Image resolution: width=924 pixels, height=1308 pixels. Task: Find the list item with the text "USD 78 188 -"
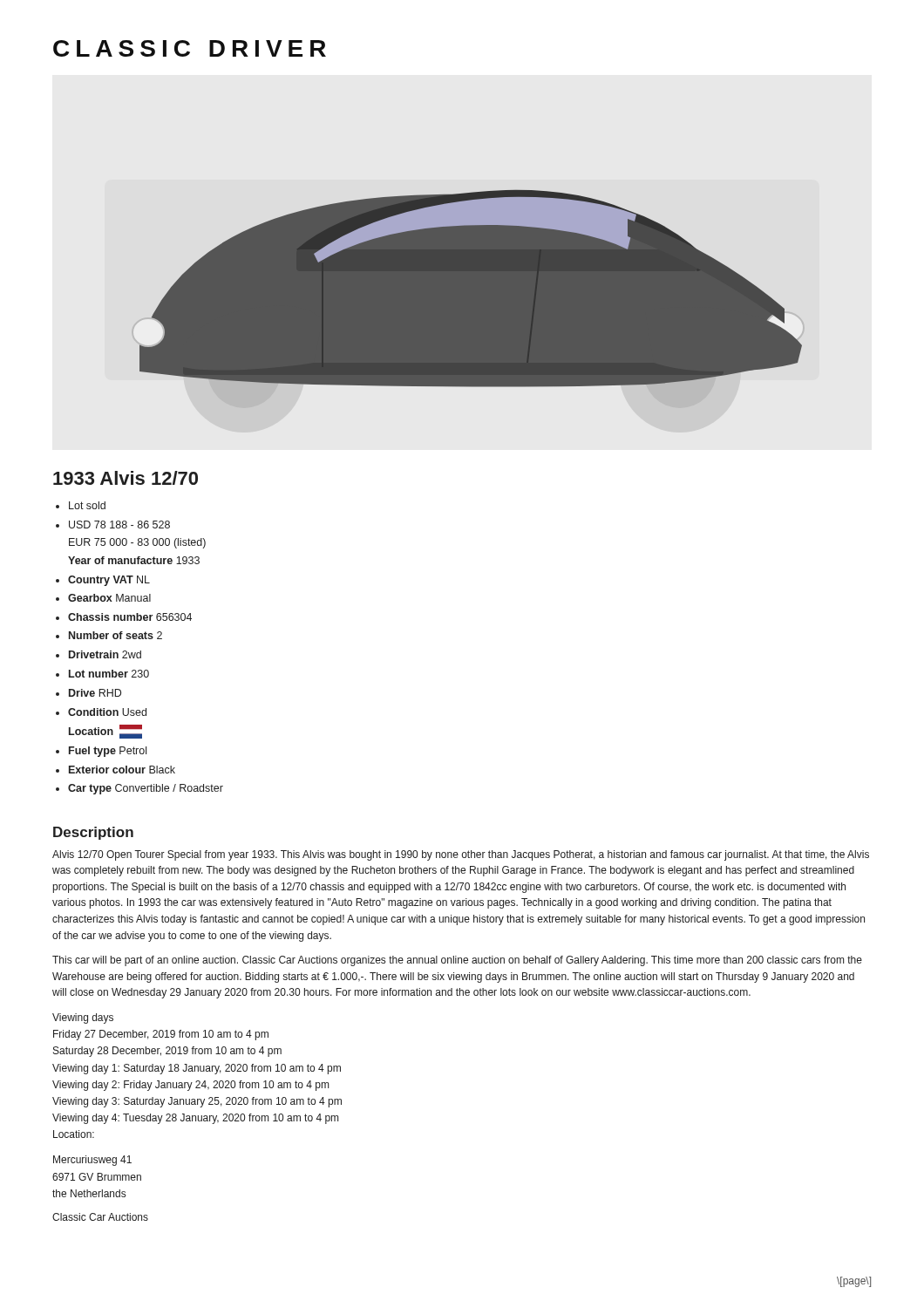tap(137, 543)
